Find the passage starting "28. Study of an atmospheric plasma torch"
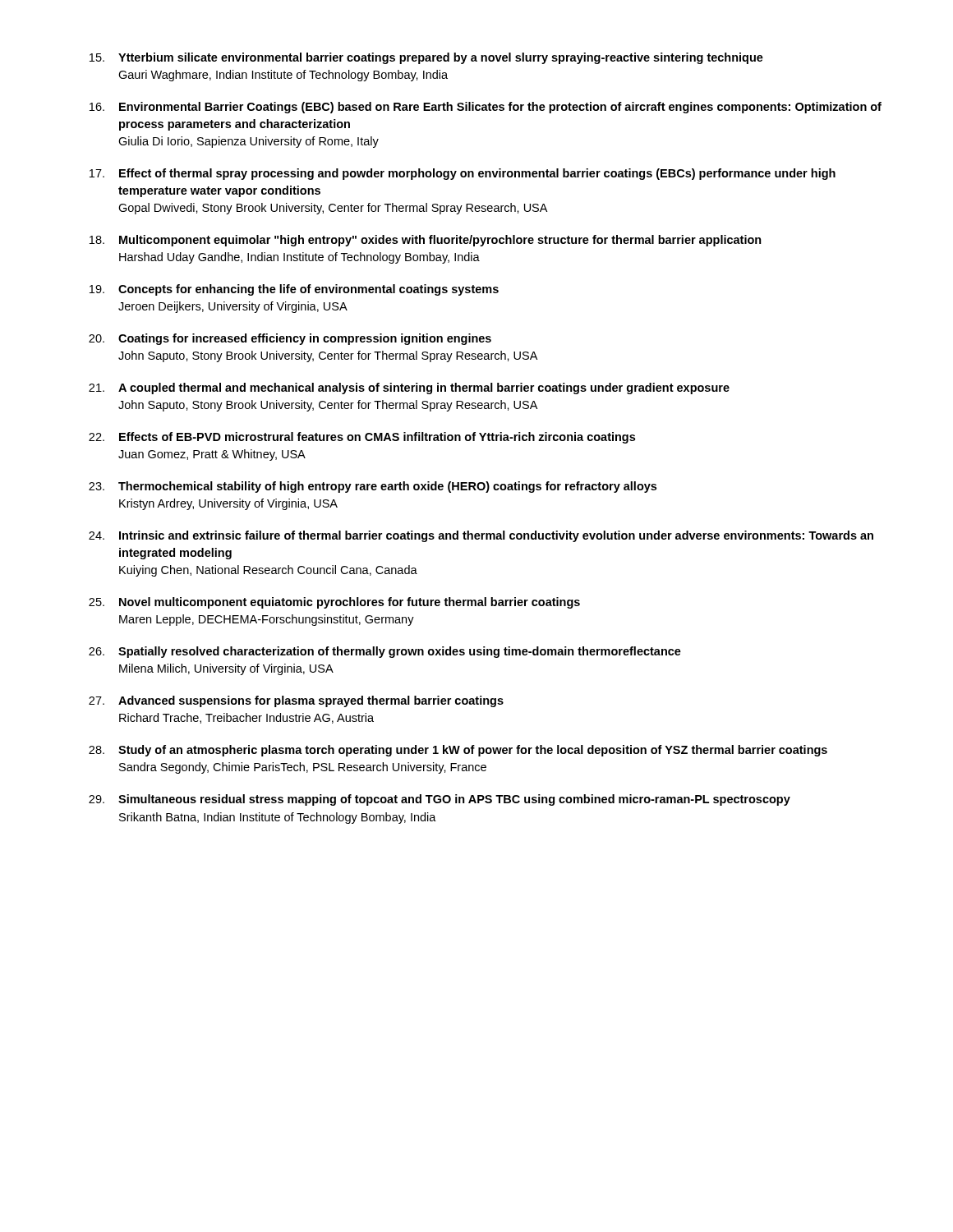The height and width of the screenshot is (1232, 953). point(476,759)
